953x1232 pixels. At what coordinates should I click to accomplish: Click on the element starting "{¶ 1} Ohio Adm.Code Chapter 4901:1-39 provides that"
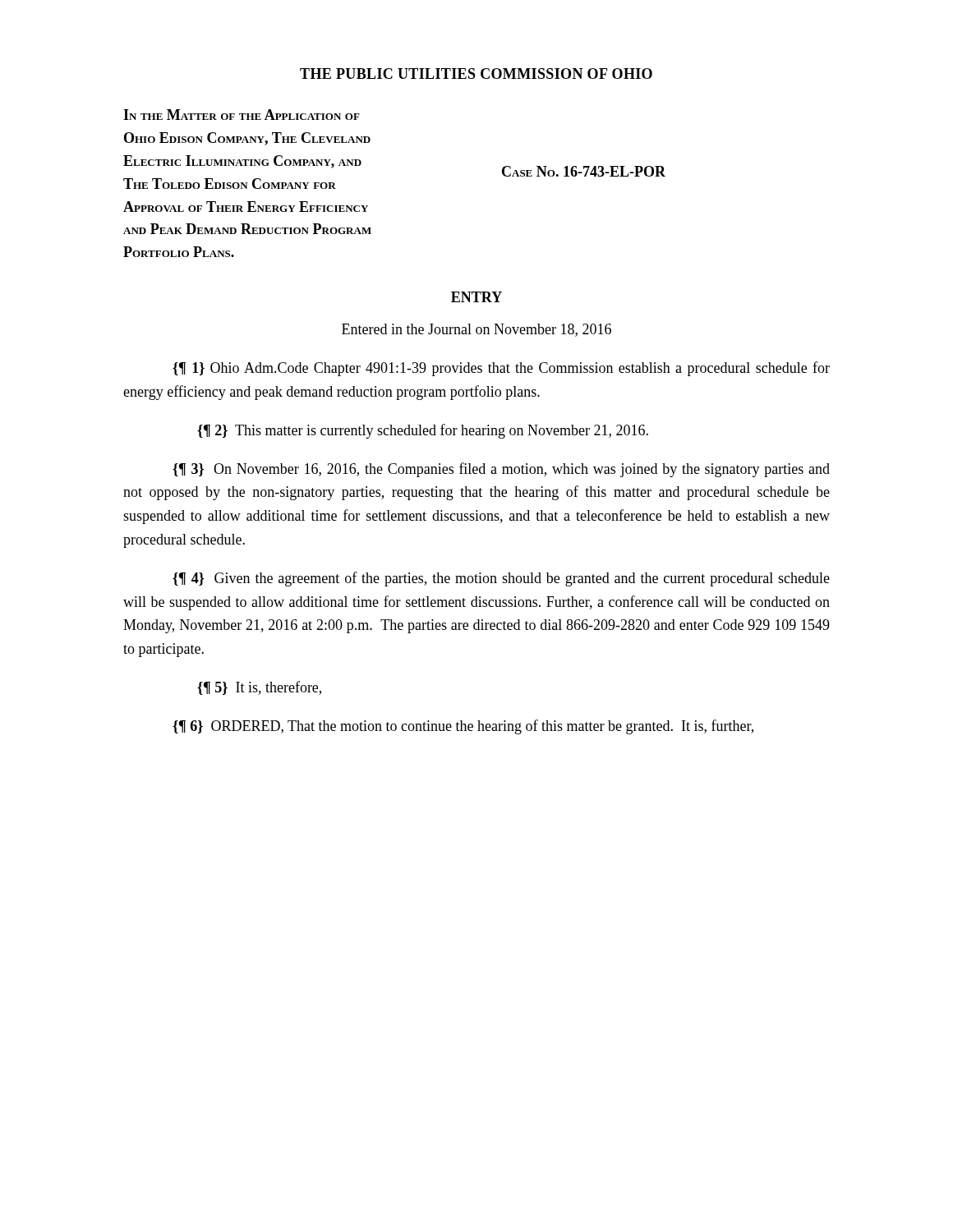[x=476, y=380]
